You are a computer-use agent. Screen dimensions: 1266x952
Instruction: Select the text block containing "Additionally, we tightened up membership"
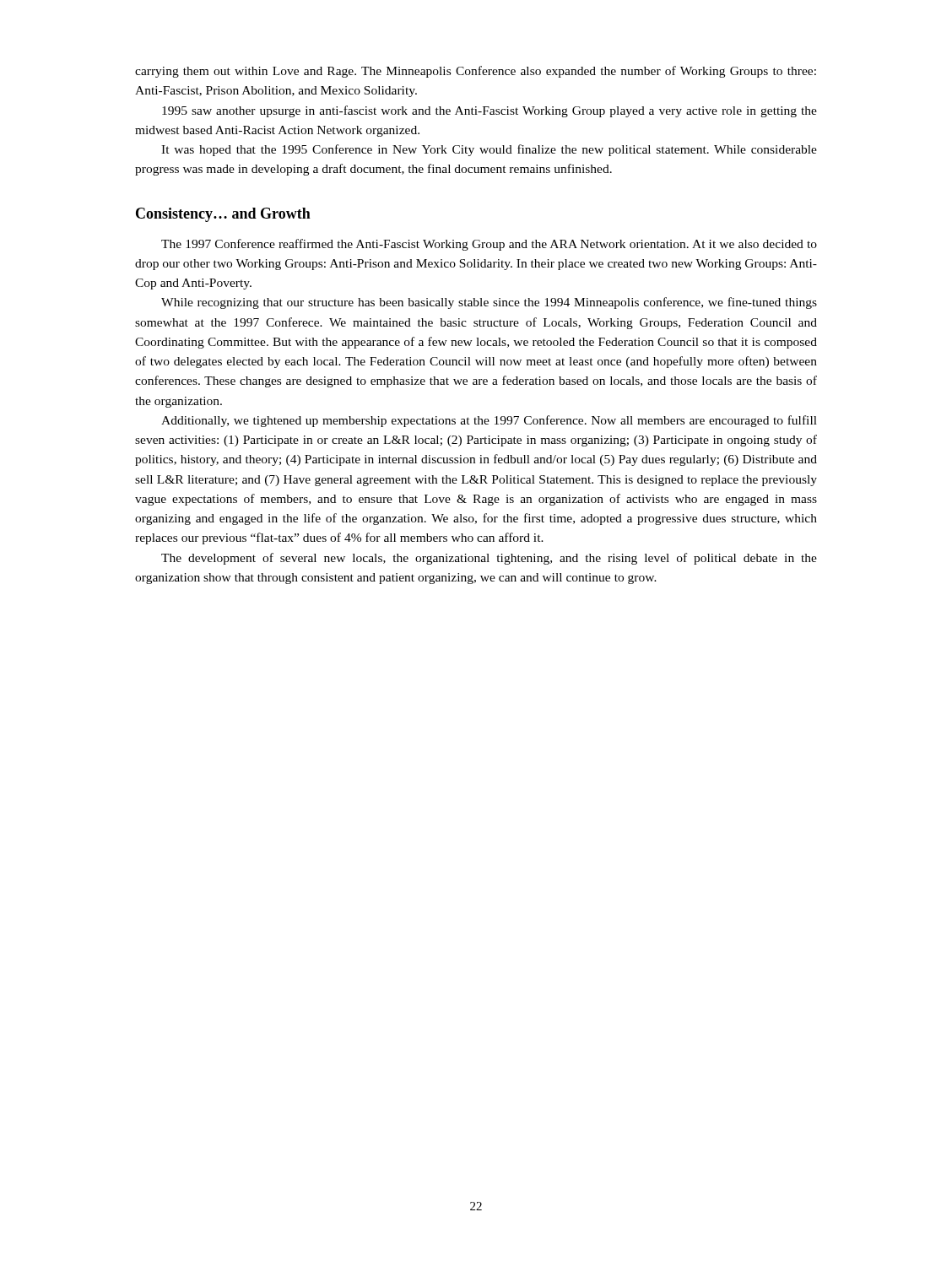pyautogui.click(x=476, y=479)
